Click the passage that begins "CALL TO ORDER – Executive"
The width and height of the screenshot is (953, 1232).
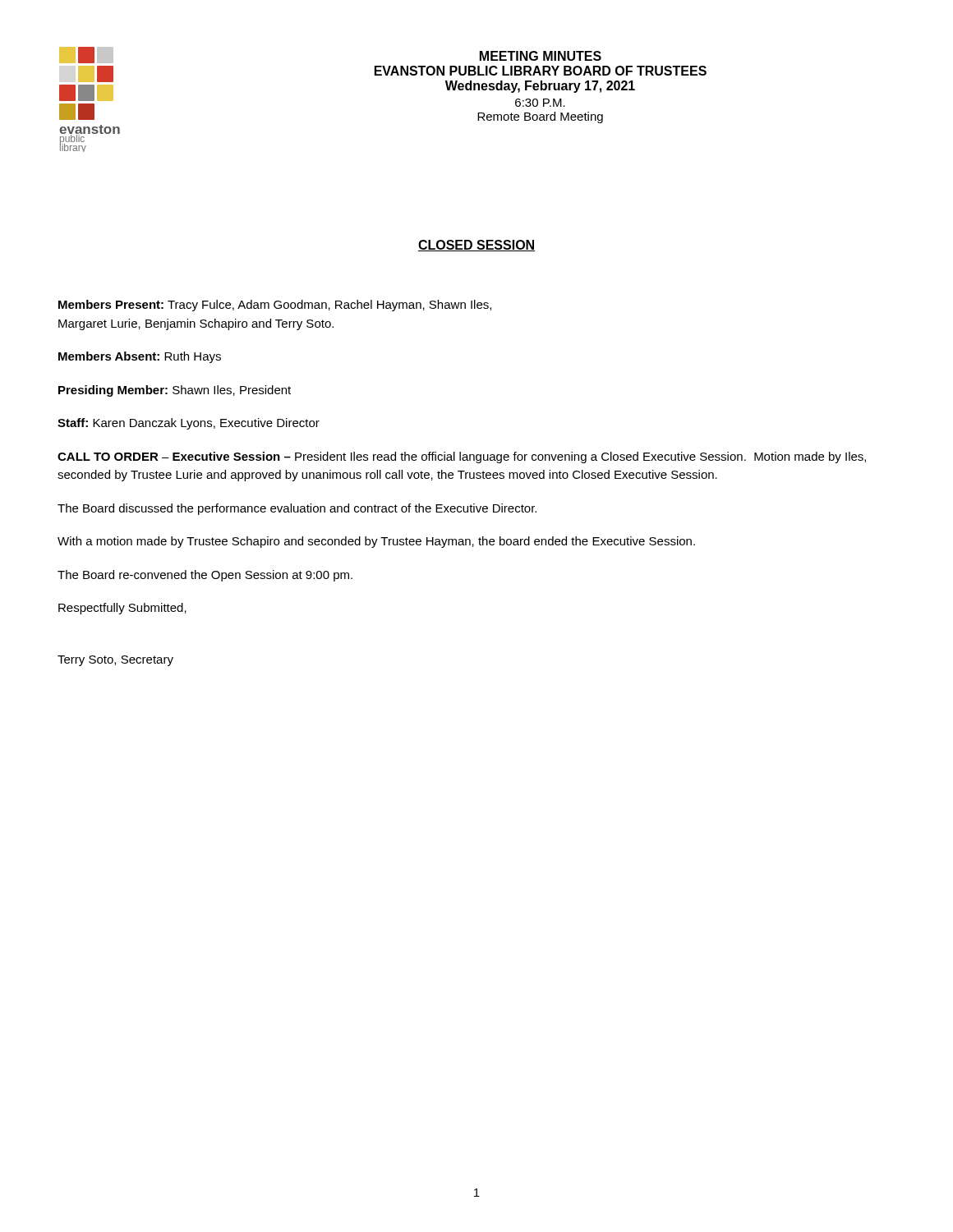click(462, 465)
